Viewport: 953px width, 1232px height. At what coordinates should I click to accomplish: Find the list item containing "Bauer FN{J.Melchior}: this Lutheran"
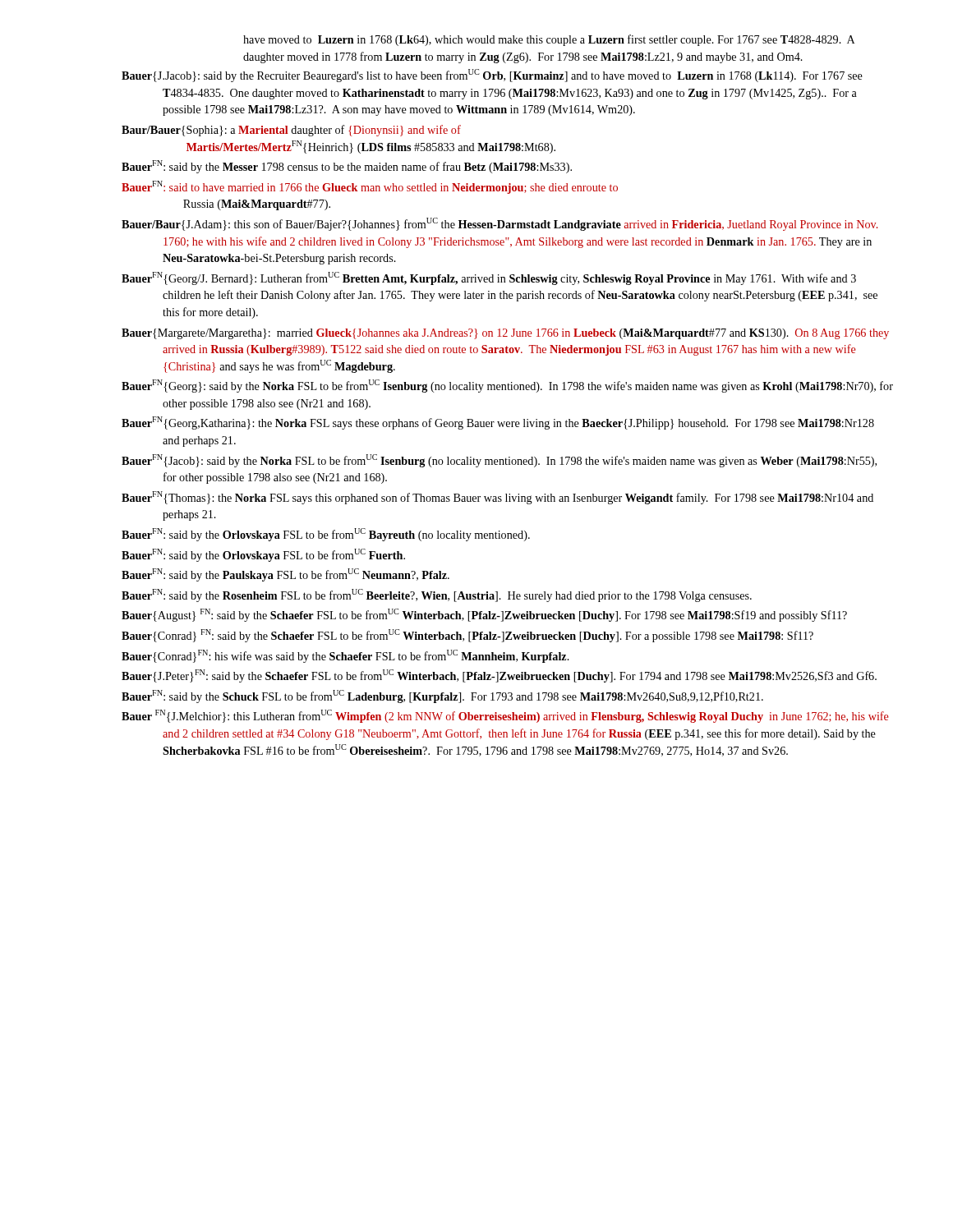[x=505, y=733]
